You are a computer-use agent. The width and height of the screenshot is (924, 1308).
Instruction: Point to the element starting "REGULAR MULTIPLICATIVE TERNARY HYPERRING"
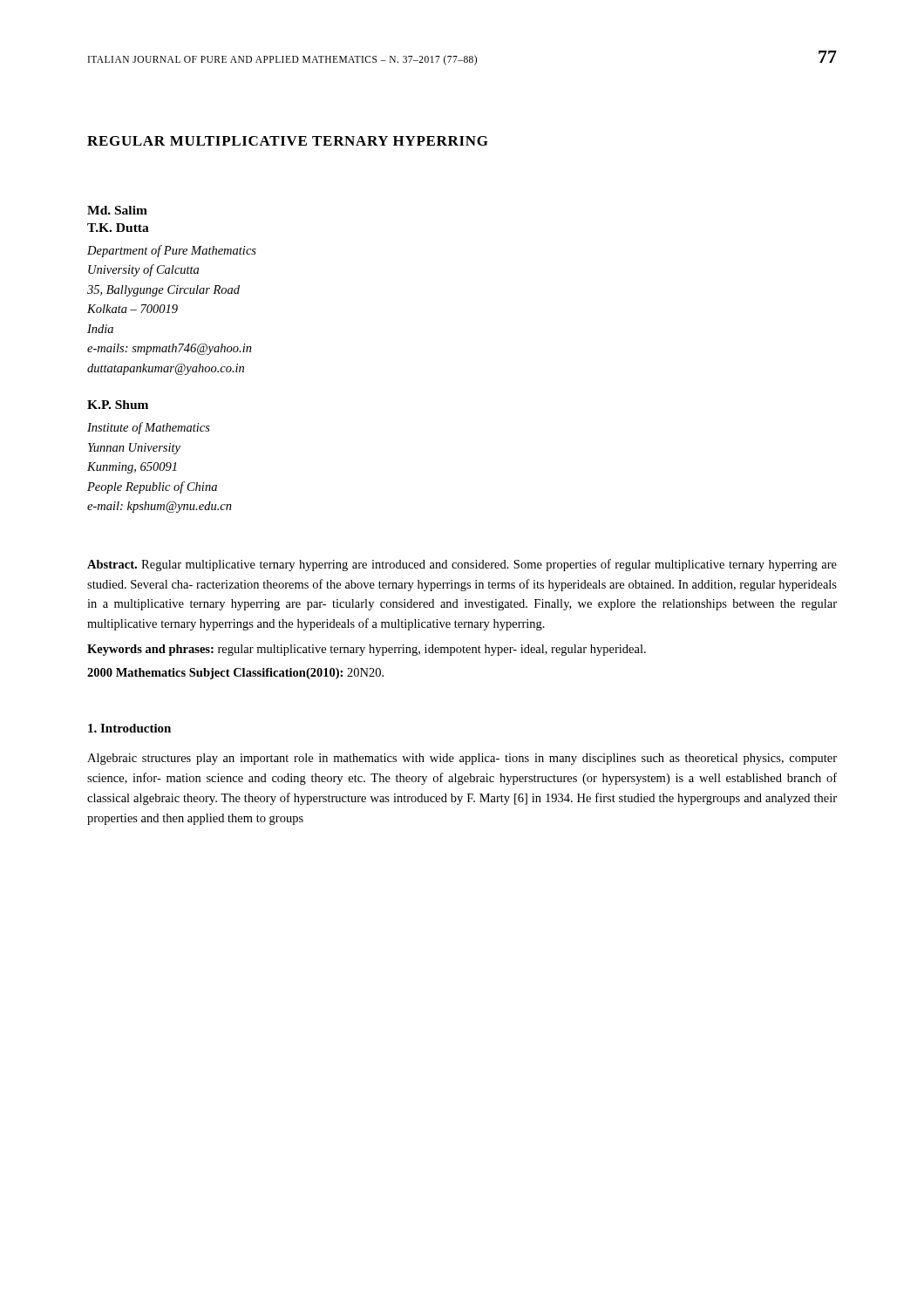click(462, 141)
